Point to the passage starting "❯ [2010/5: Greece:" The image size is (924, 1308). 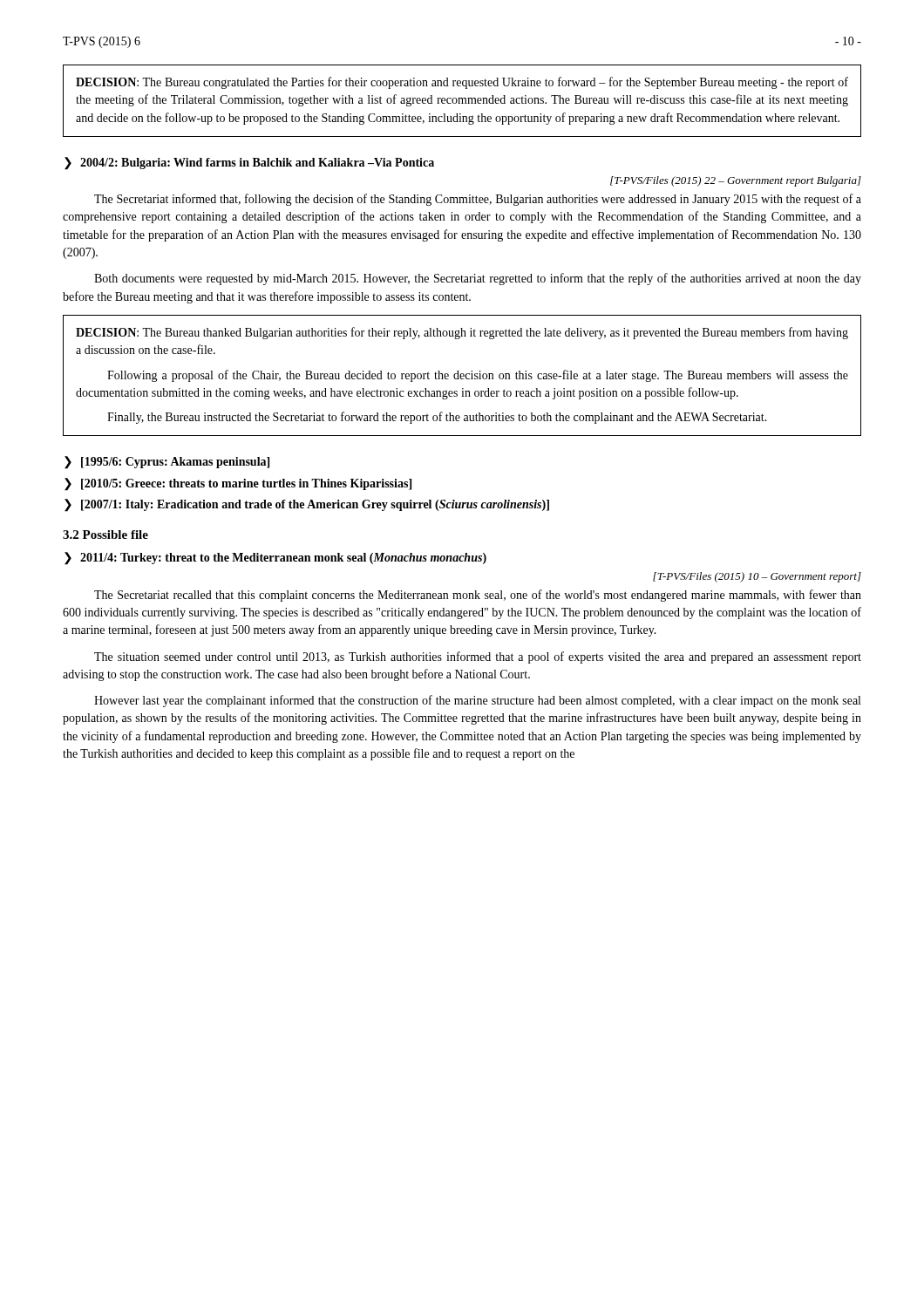(238, 484)
